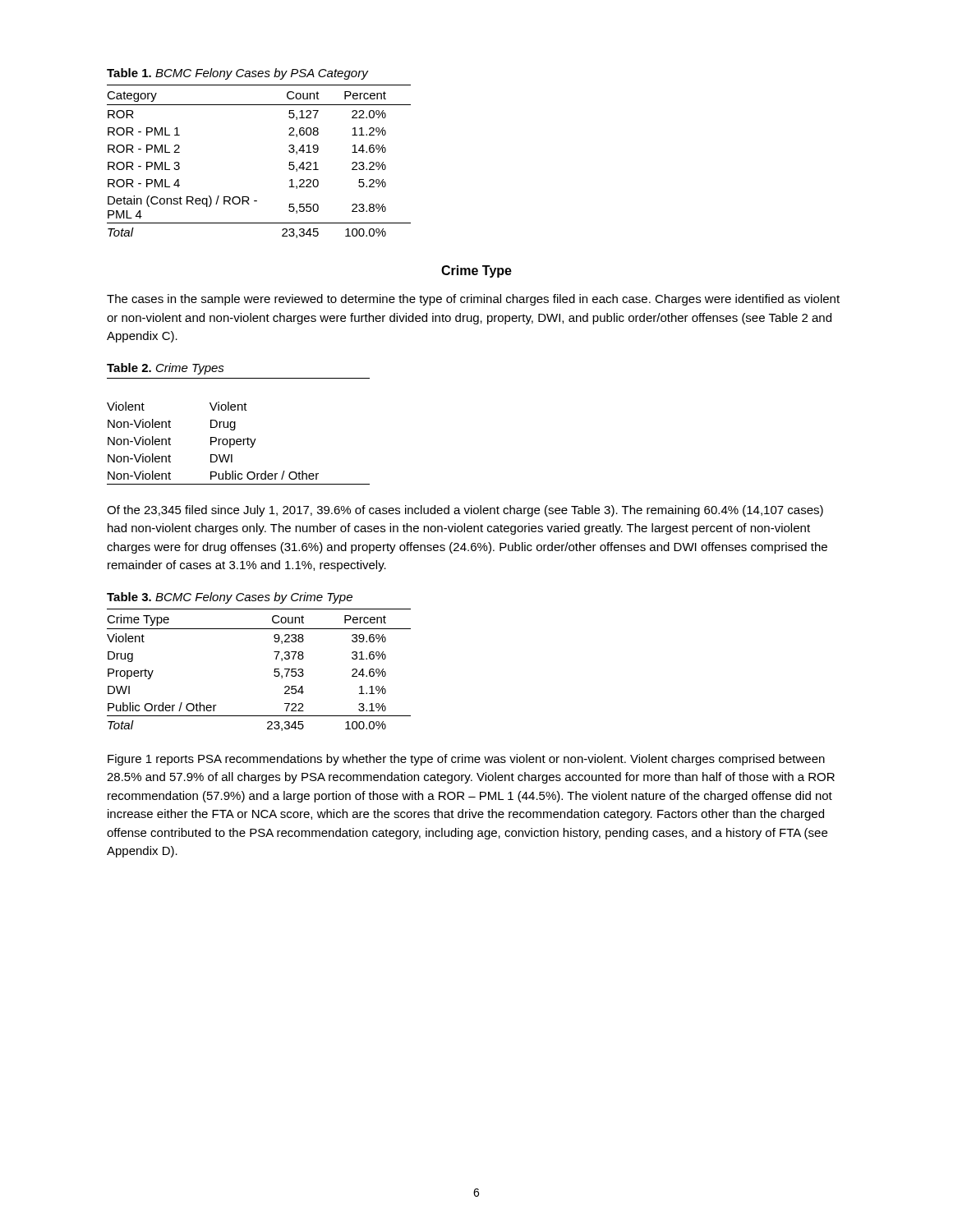
Task: Locate the table with the text "ROR - PML"
Action: pyautogui.click(x=476, y=163)
